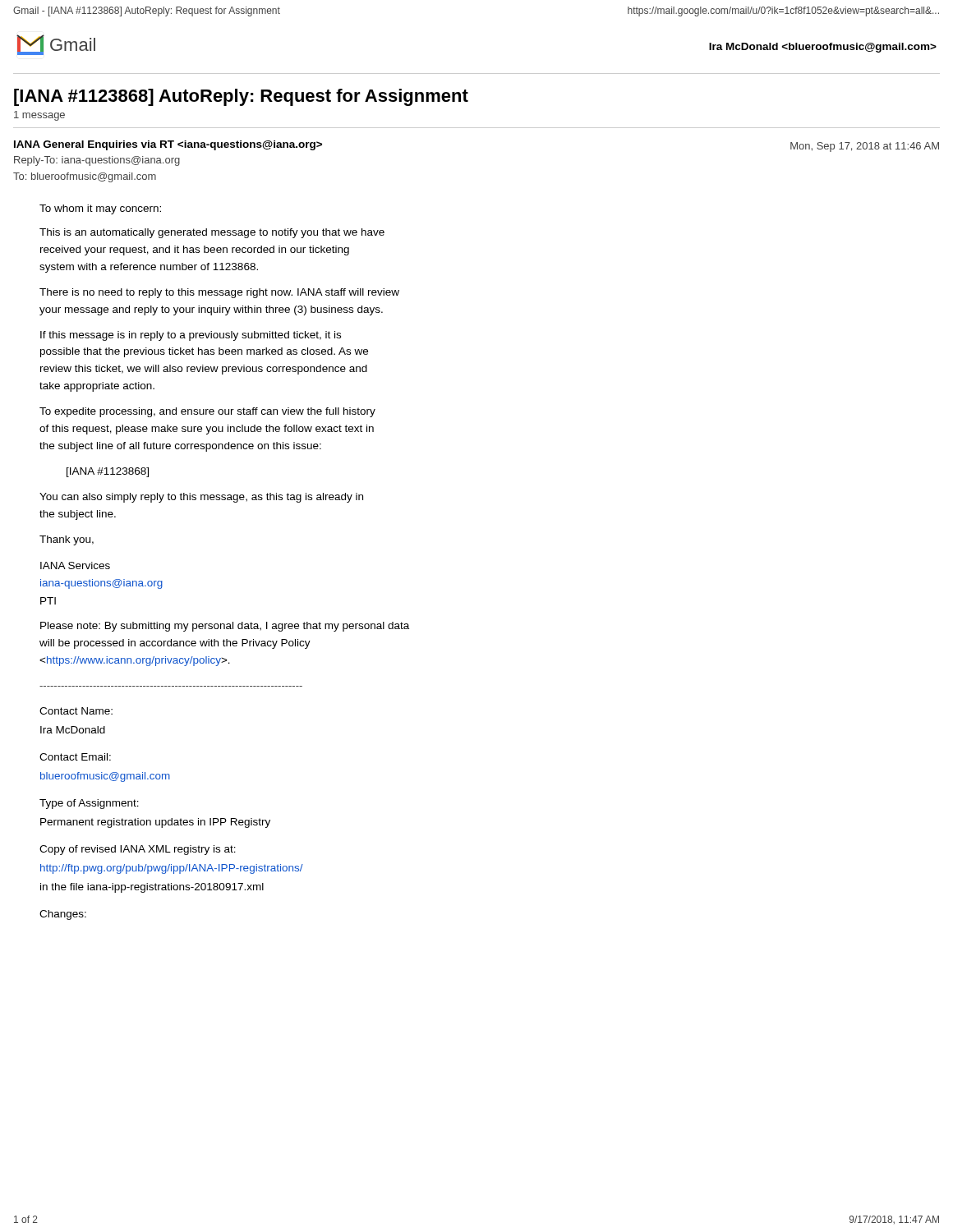Image resolution: width=953 pixels, height=1232 pixels.
Task: Locate the text block starting "Contact Email: blueroofmusic@gmail.com"
Action: coord(105,766)
